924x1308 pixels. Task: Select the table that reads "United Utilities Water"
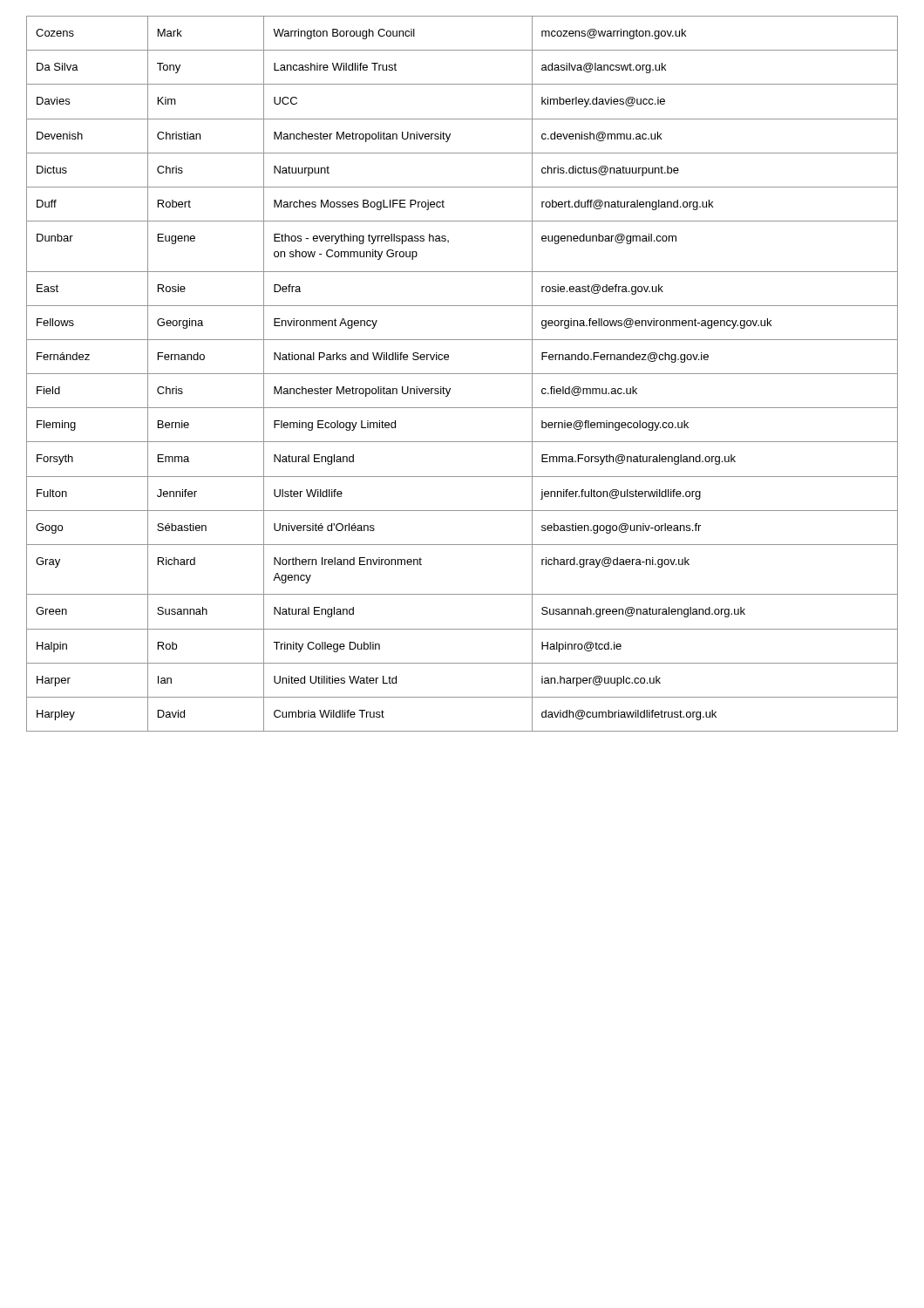coord(462,374)
